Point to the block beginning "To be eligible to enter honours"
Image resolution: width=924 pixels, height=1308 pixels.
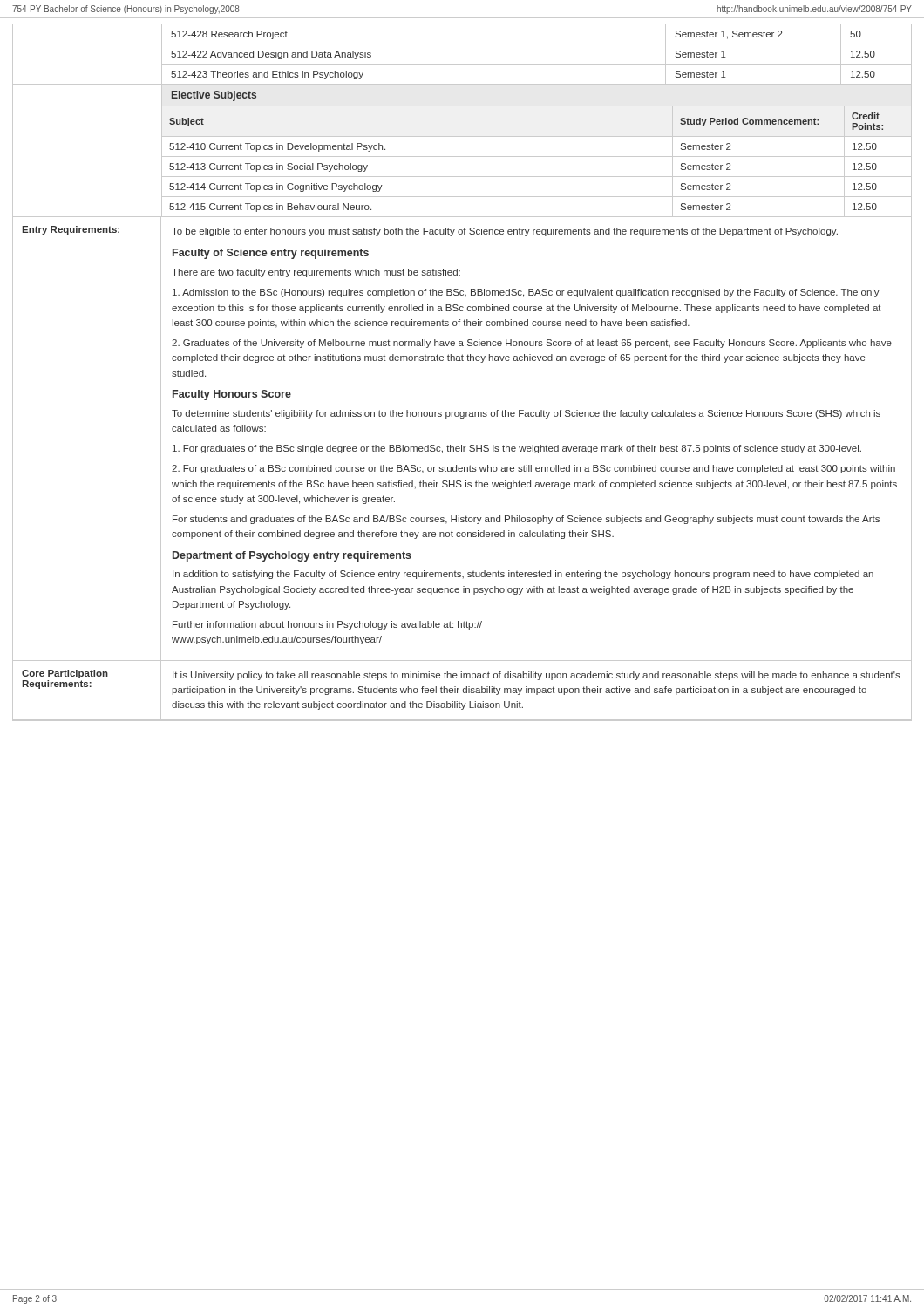pos(505,231)
